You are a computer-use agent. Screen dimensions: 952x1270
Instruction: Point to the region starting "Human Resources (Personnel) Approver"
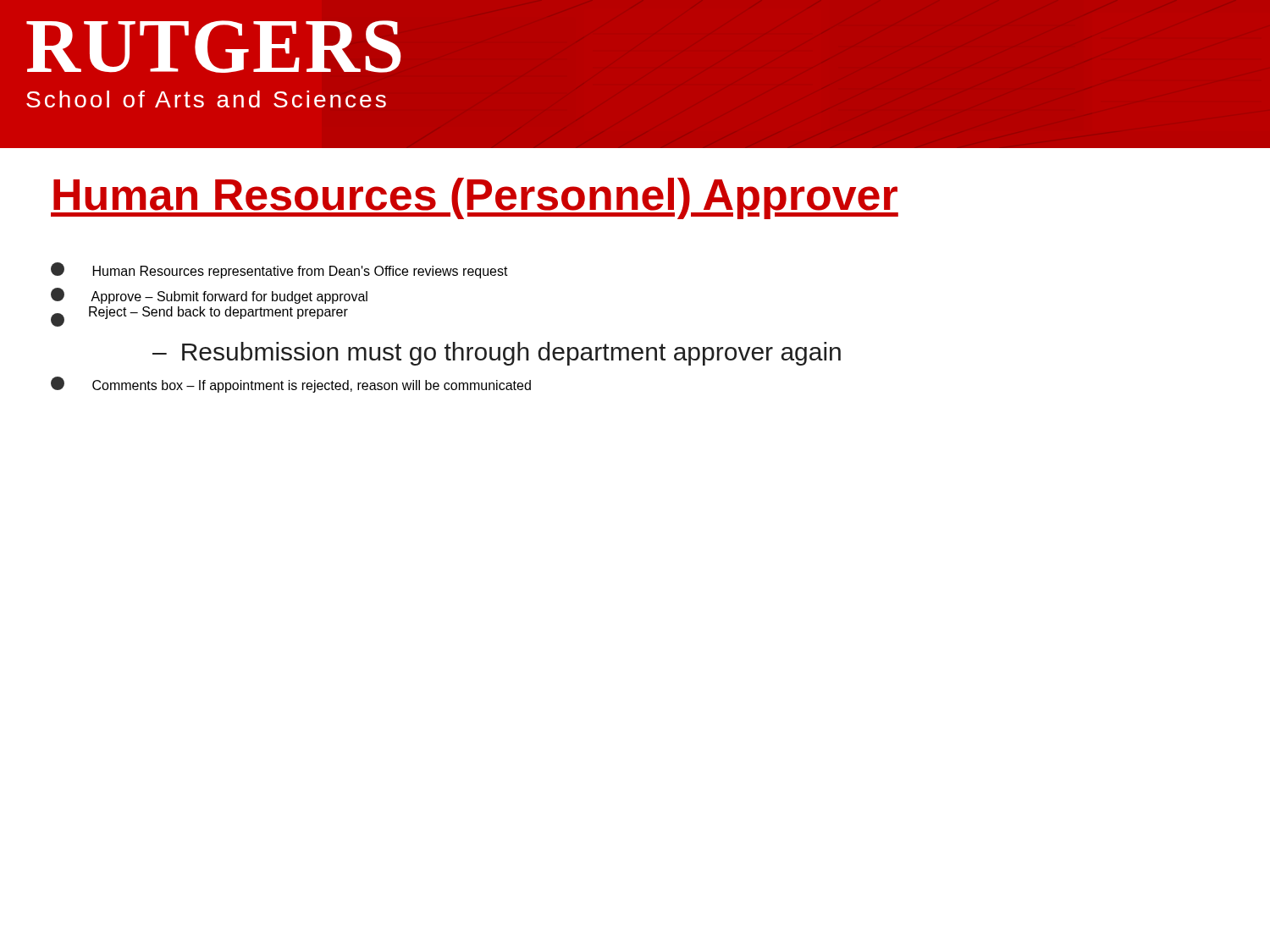point(474,195)
